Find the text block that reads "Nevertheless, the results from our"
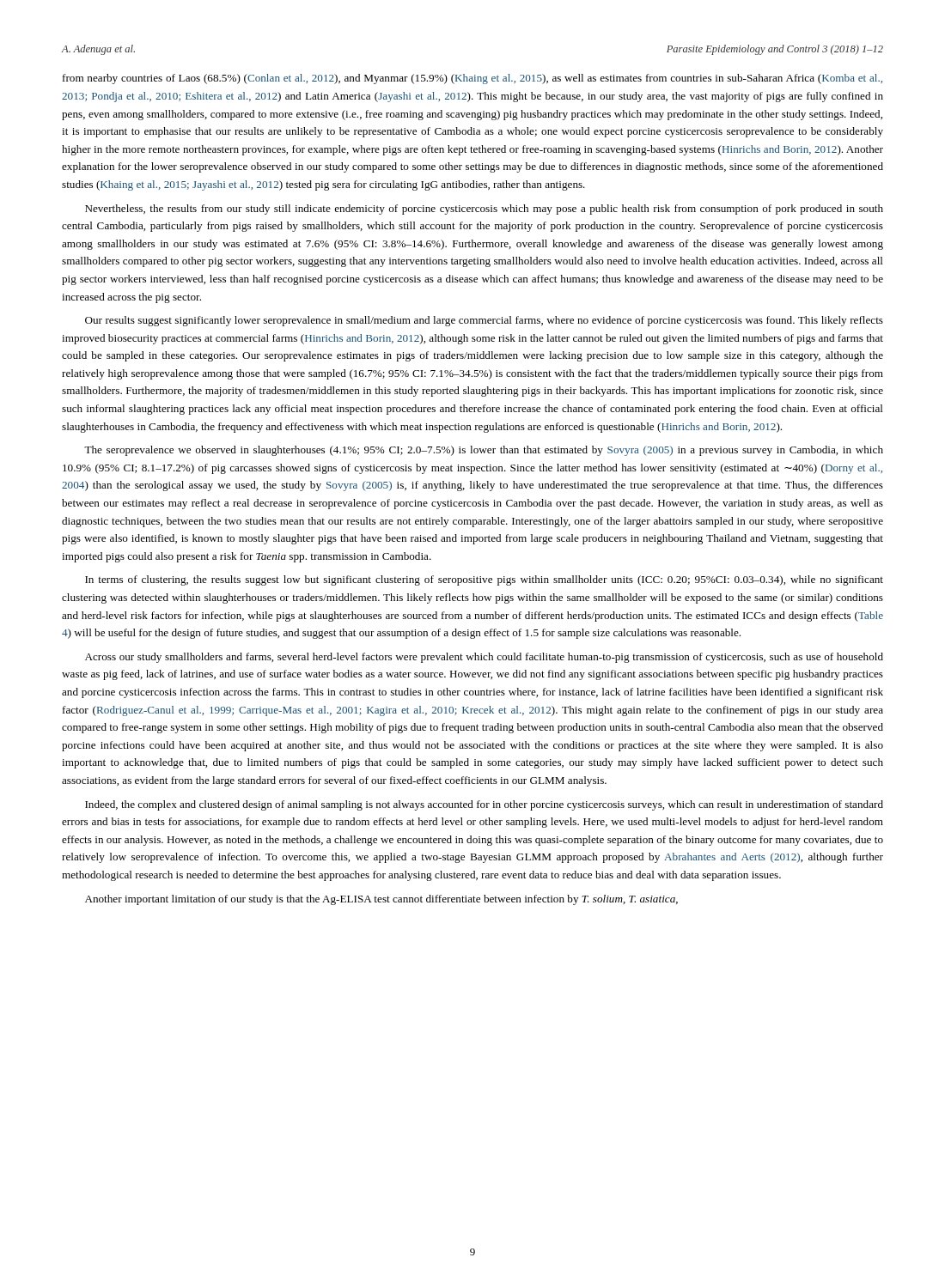 point(472,253)
